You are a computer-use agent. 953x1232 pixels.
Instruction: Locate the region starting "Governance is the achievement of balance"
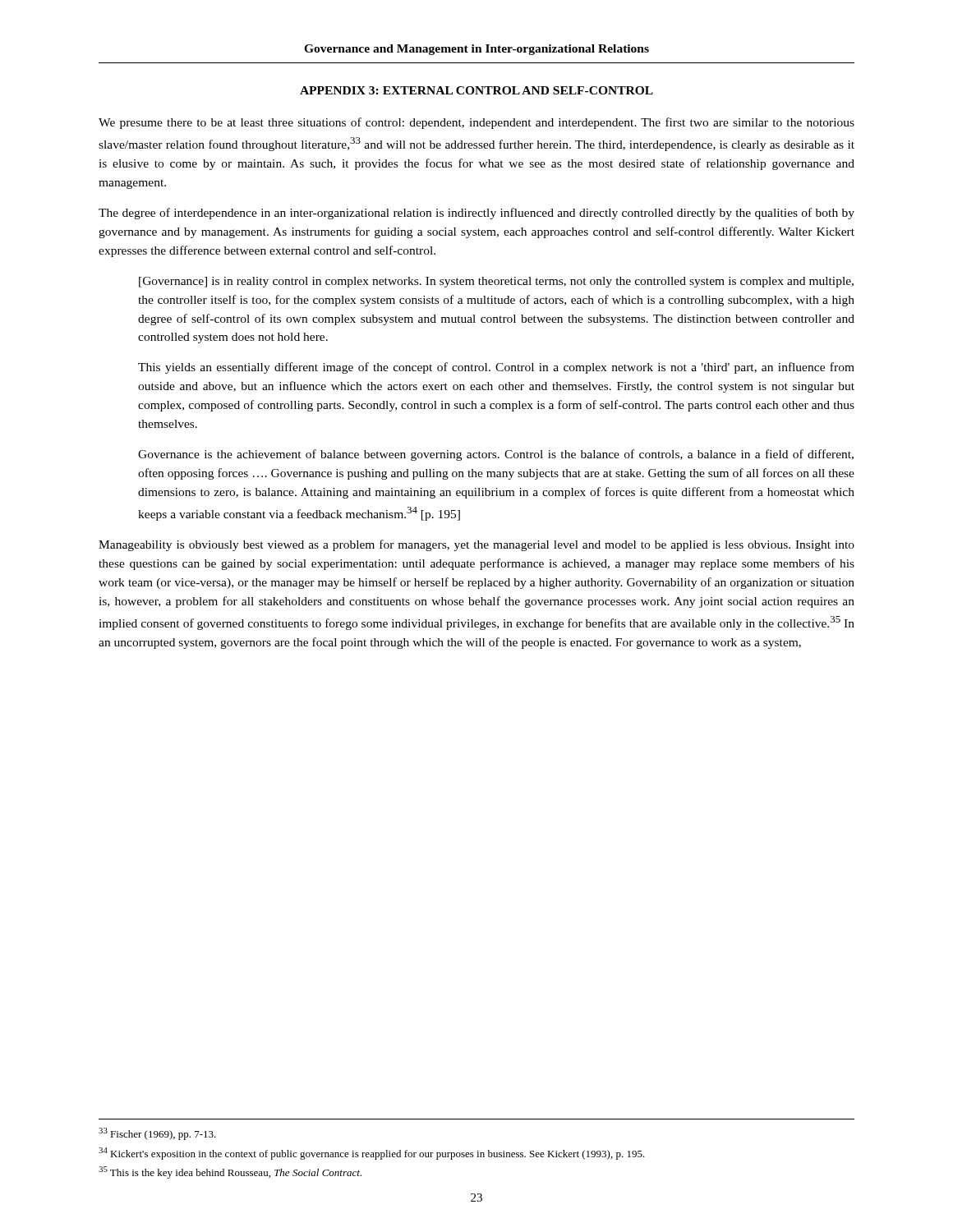pos(496,484)
